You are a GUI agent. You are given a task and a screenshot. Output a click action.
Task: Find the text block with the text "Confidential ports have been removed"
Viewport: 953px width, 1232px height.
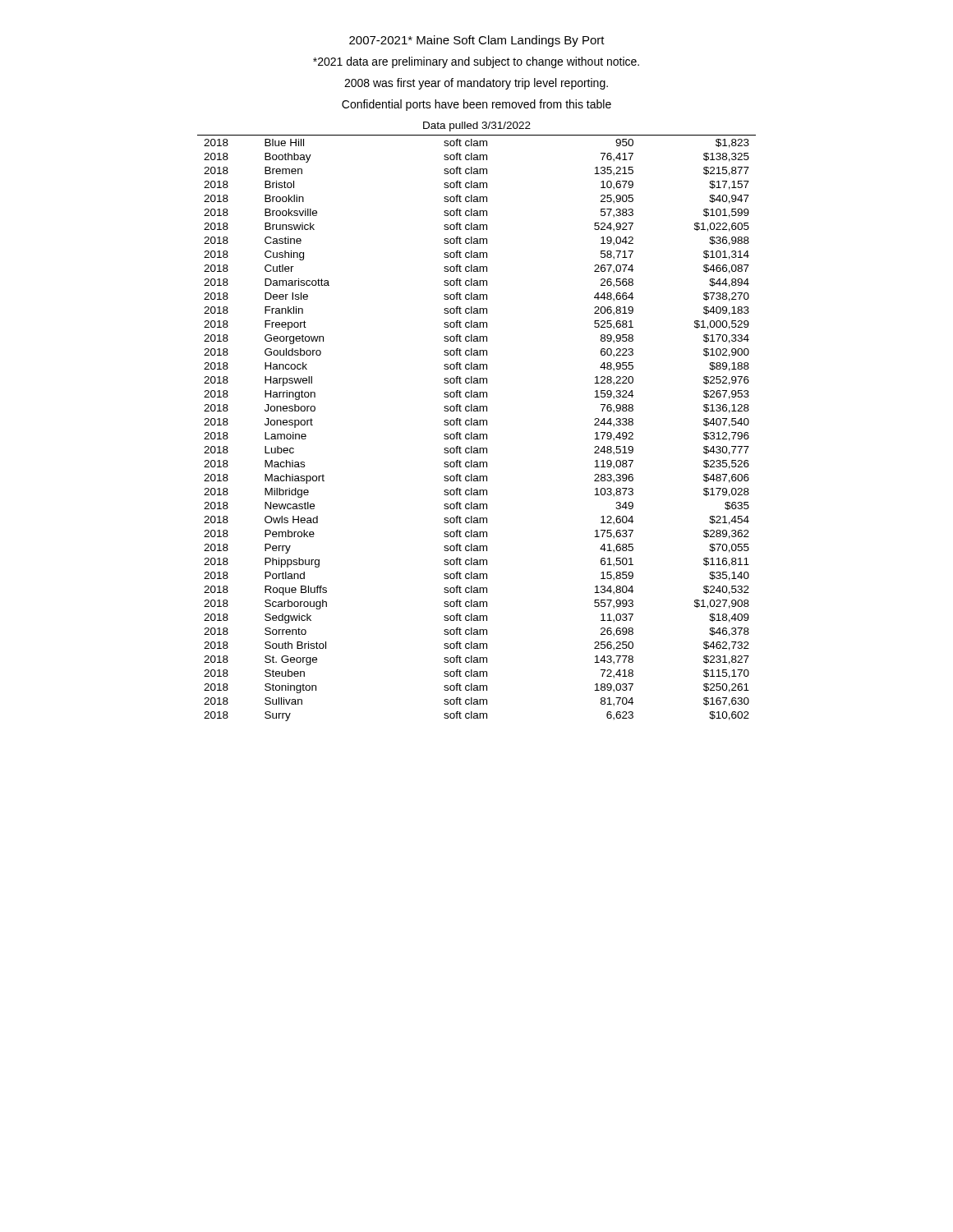pos(476,104)
